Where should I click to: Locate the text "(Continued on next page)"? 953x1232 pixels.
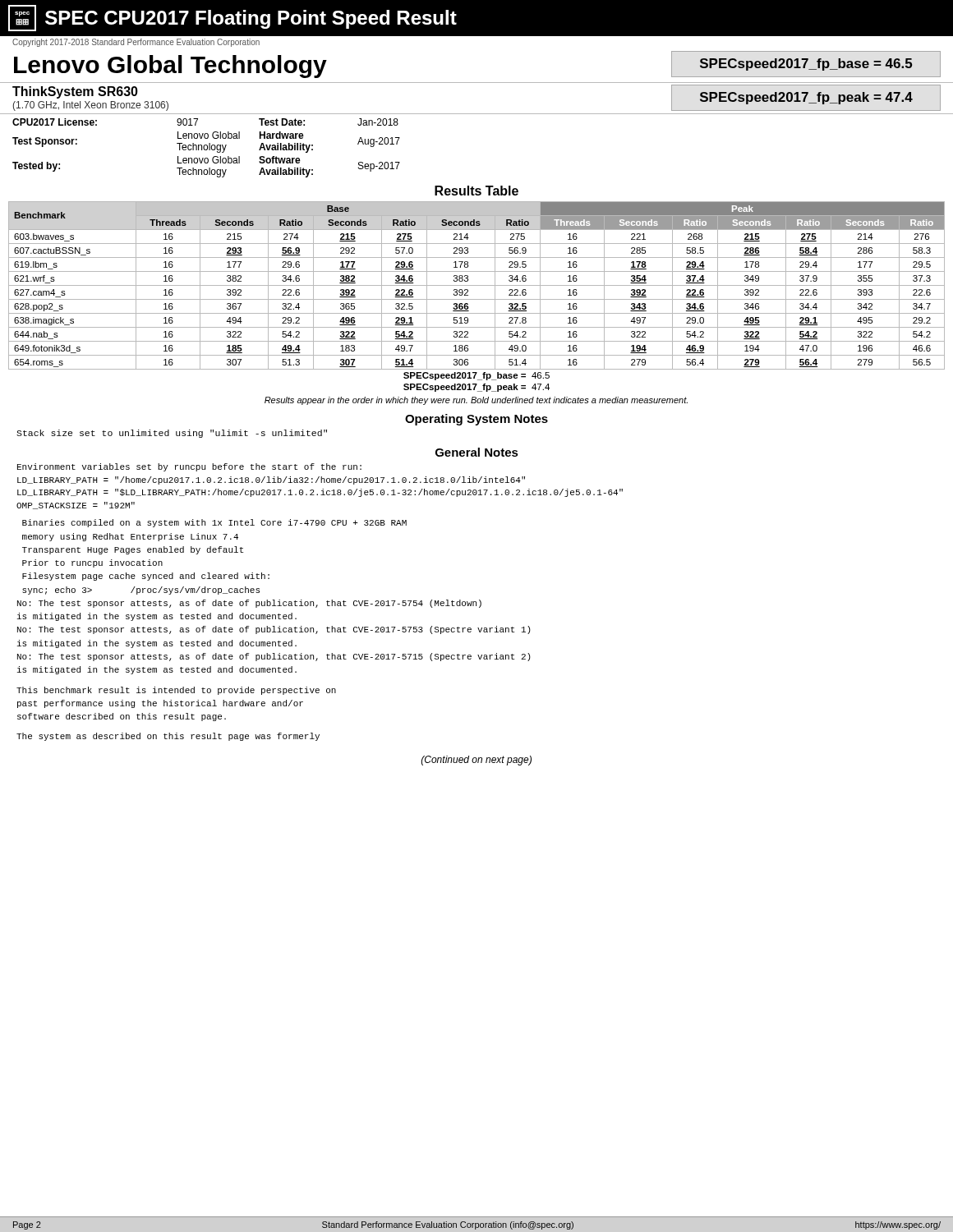(x=476, y=759)
